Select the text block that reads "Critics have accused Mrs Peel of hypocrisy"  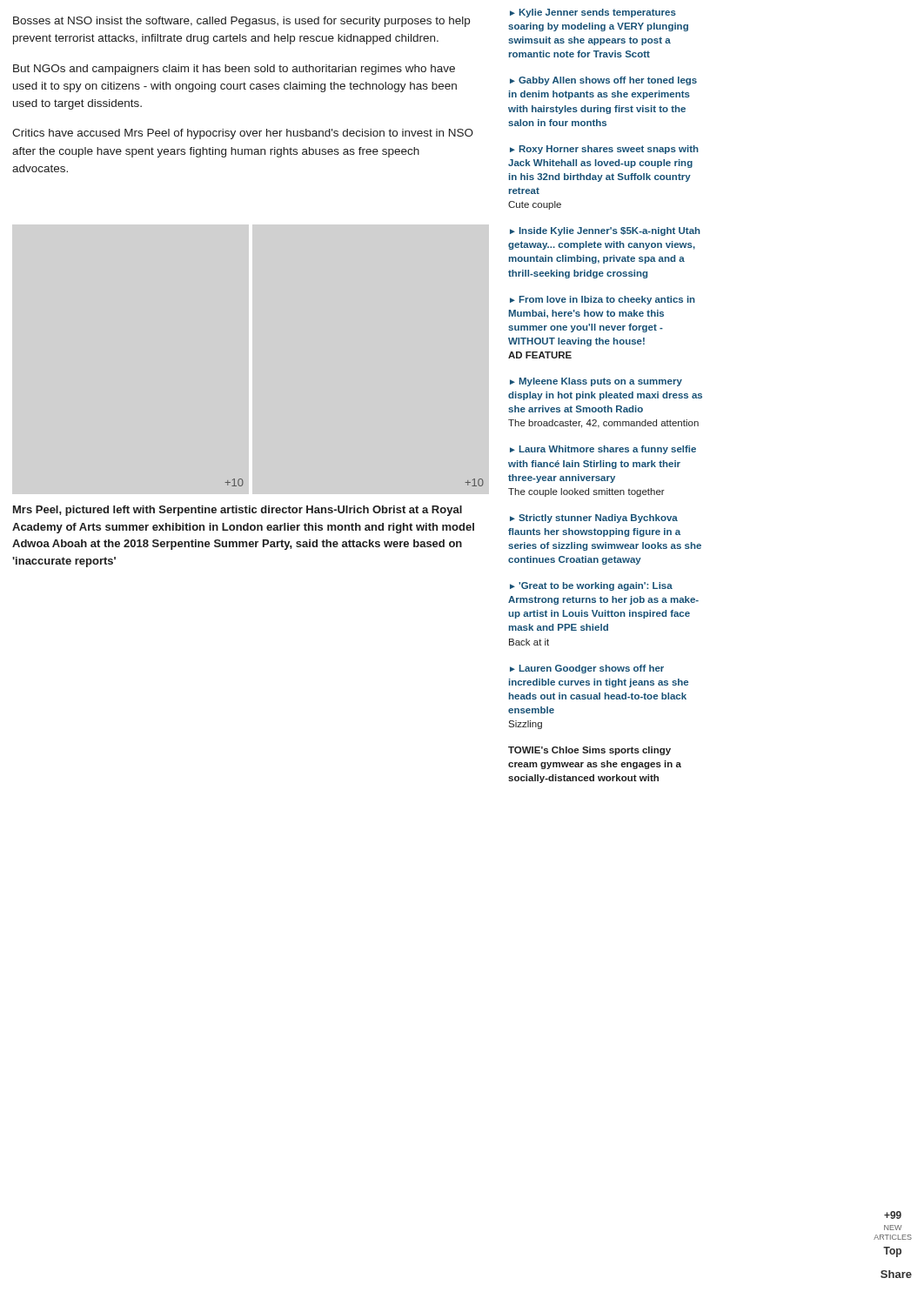click(243, 150)
